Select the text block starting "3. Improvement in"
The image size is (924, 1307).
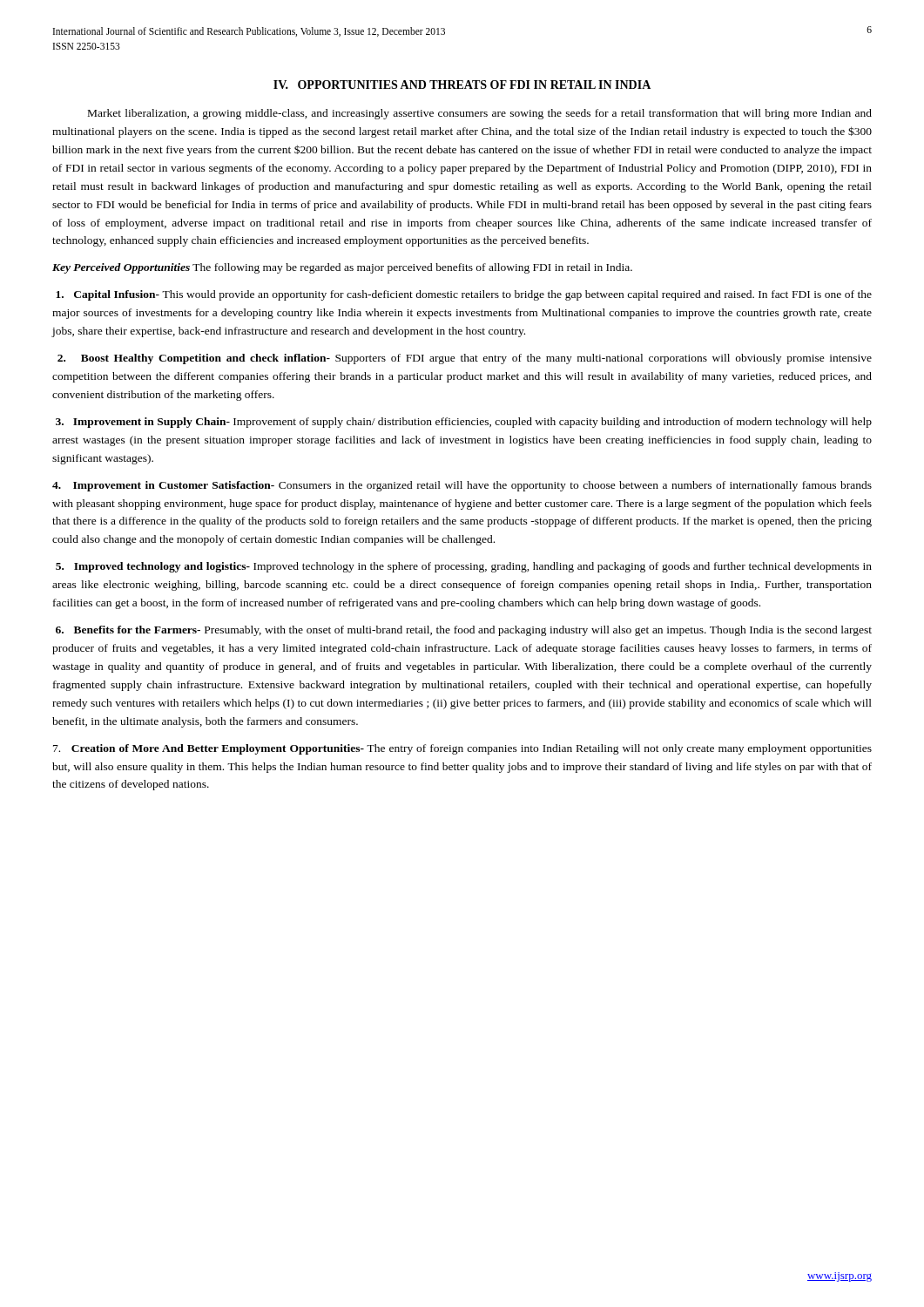(462, 439)
